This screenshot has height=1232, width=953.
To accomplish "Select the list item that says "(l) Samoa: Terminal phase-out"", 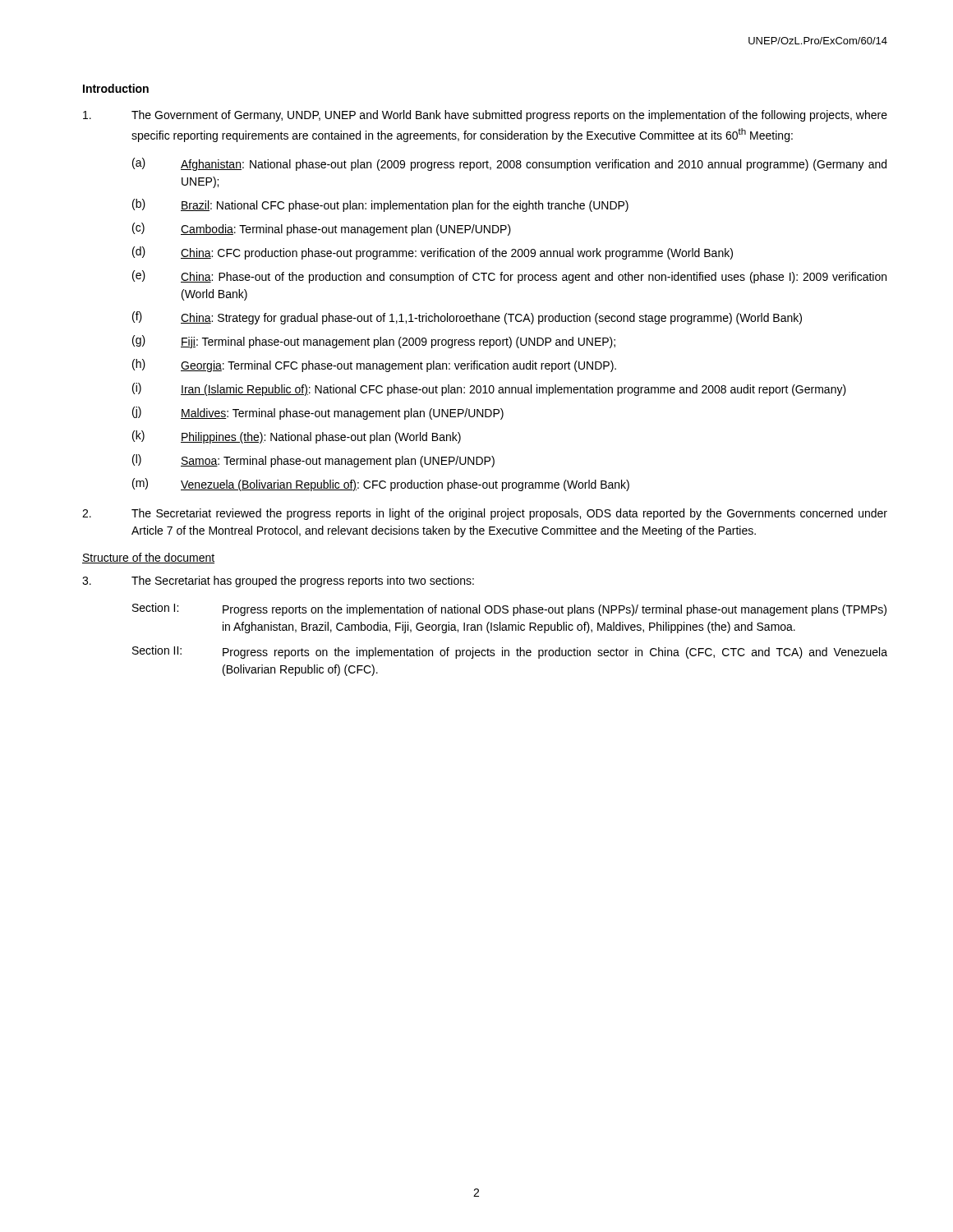I will [313, 461].
